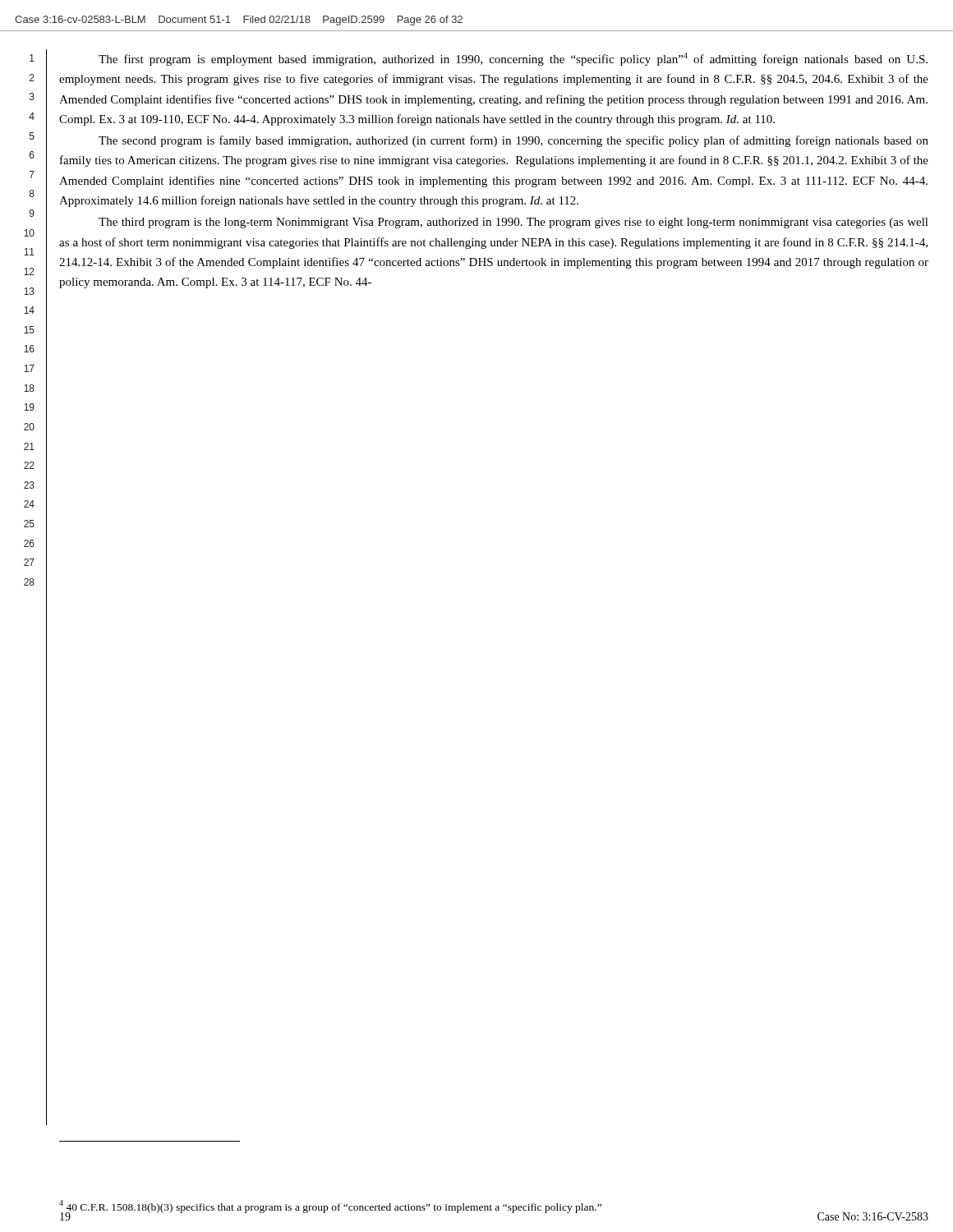The height and width of the screenshot is (1232, 953).
Task: Find the text block that says "The third program is"
Action: click(x=494, y=252)
